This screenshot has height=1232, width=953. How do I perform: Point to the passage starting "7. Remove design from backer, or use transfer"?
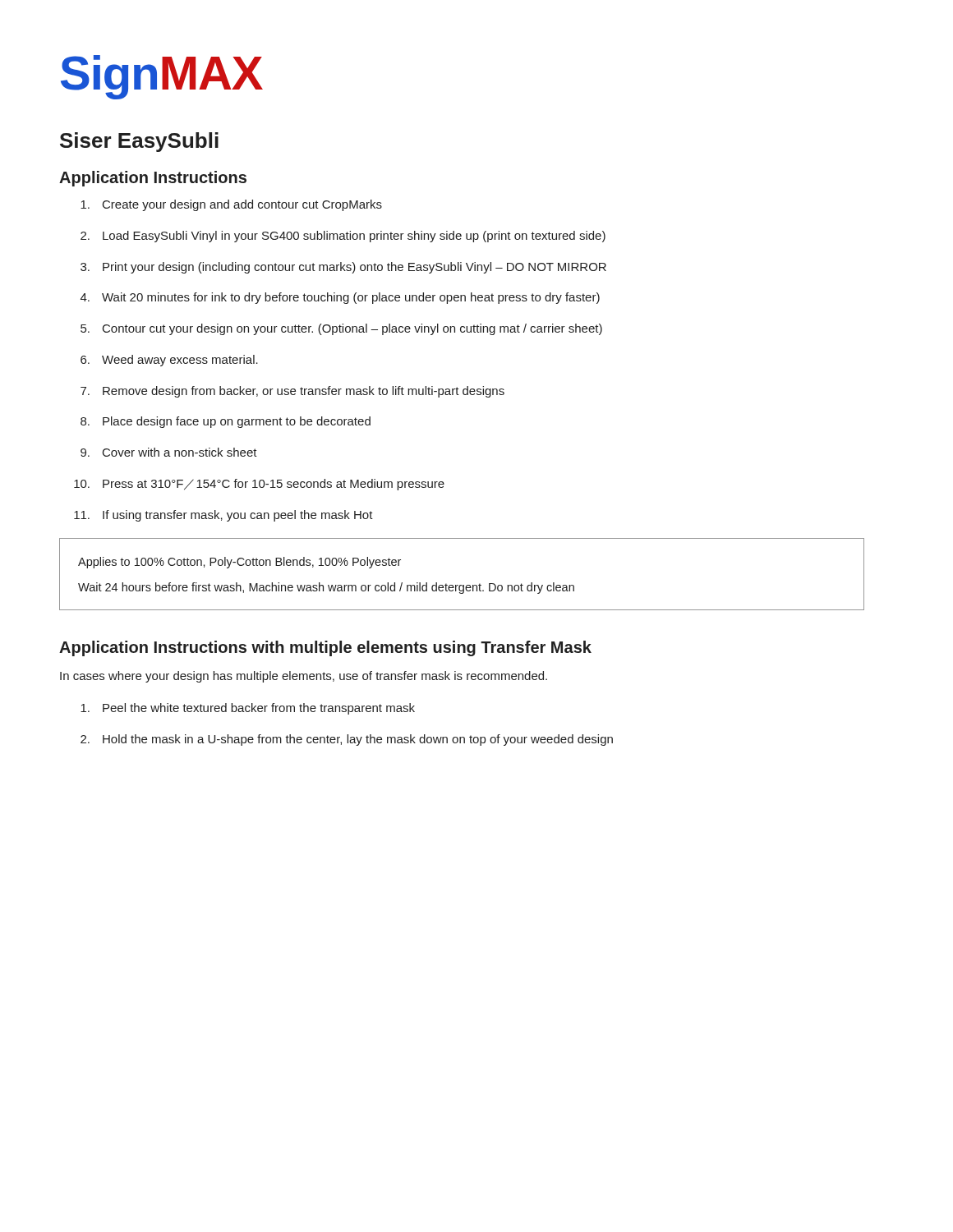coord(282,390)
